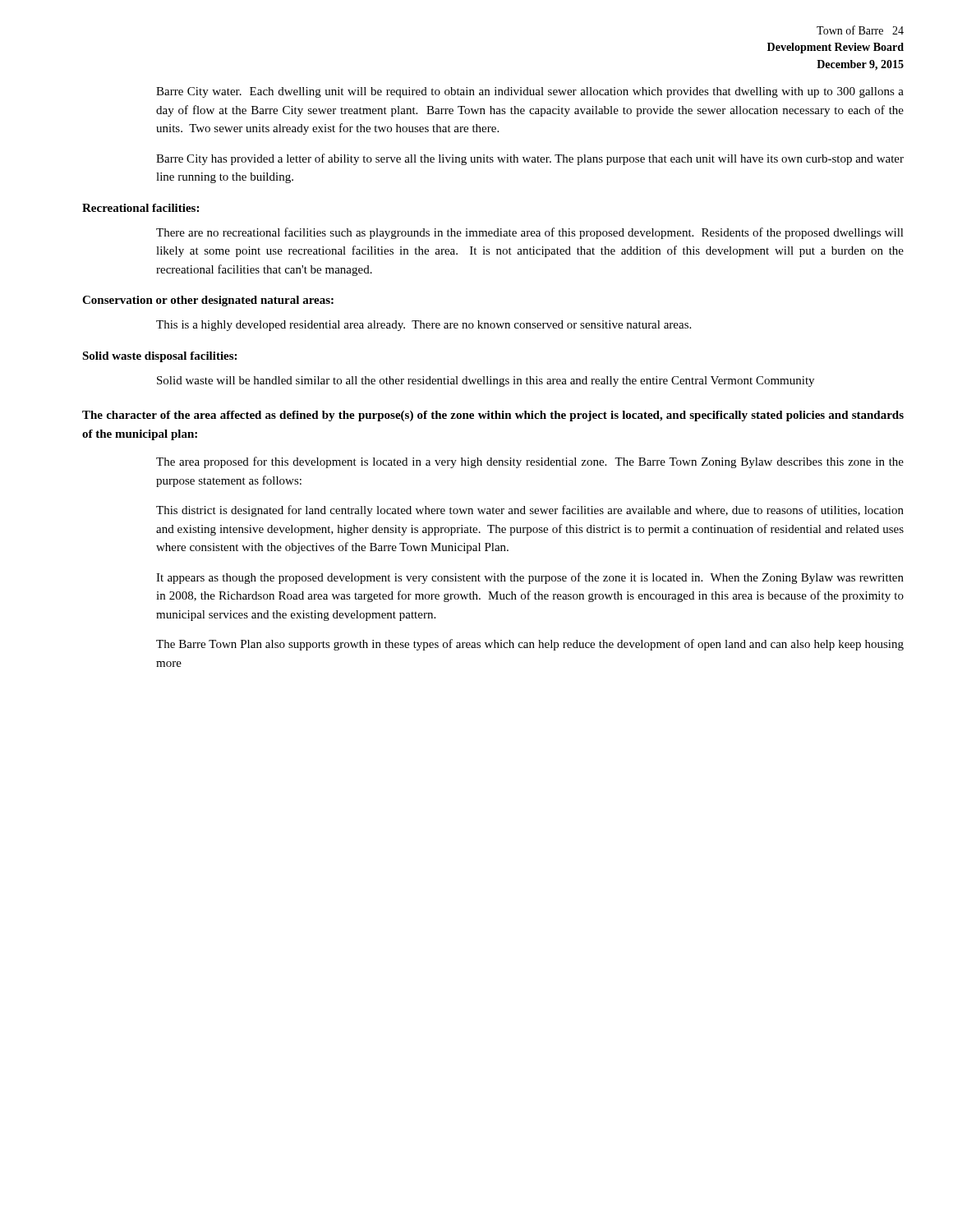Locate the text block starting "Conservation or other designated natural areas:"
This screenshot has height=1232, width=953.
tap(208, 300)
